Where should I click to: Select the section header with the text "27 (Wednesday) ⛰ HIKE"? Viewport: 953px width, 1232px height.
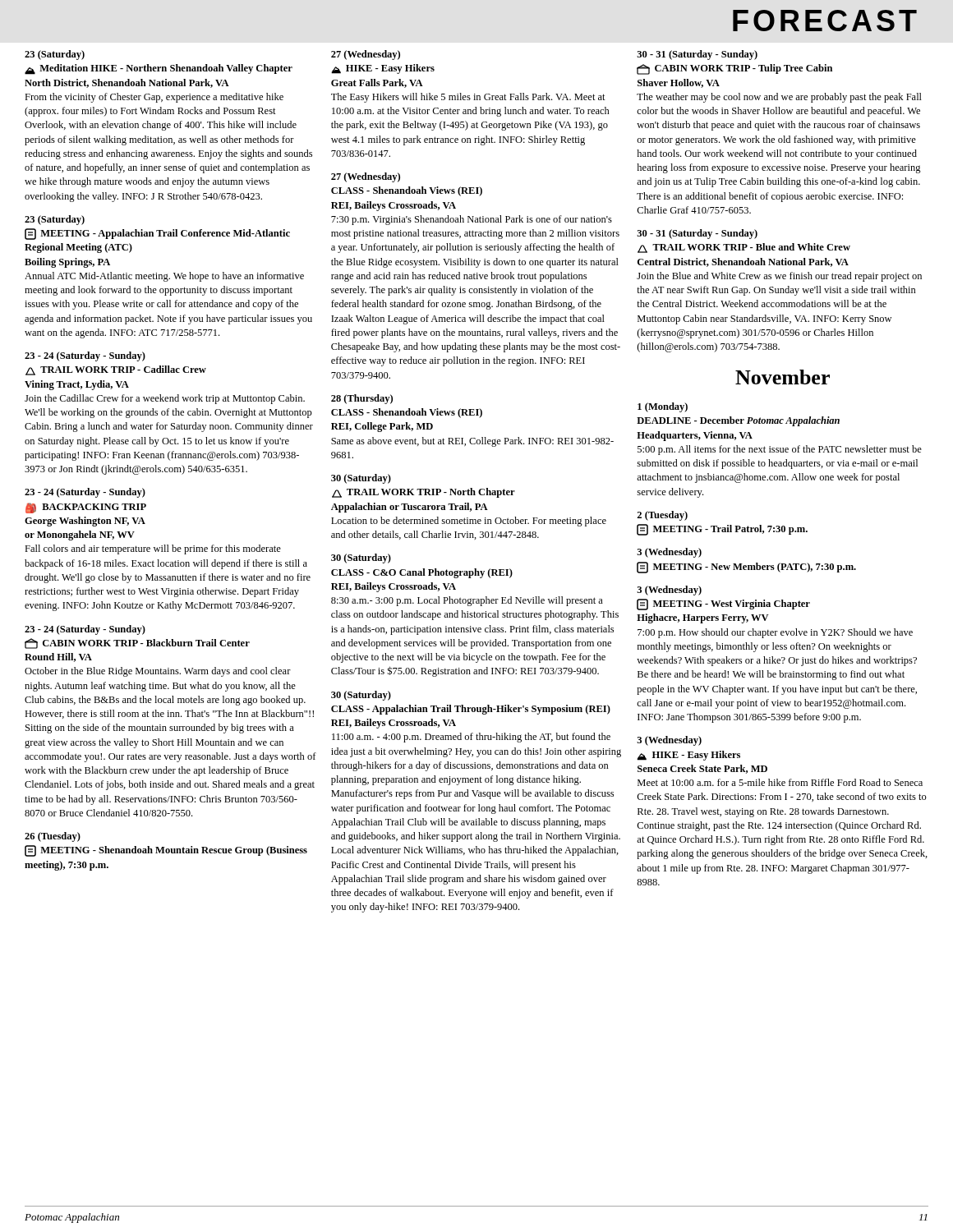click(x=476, y=104)
